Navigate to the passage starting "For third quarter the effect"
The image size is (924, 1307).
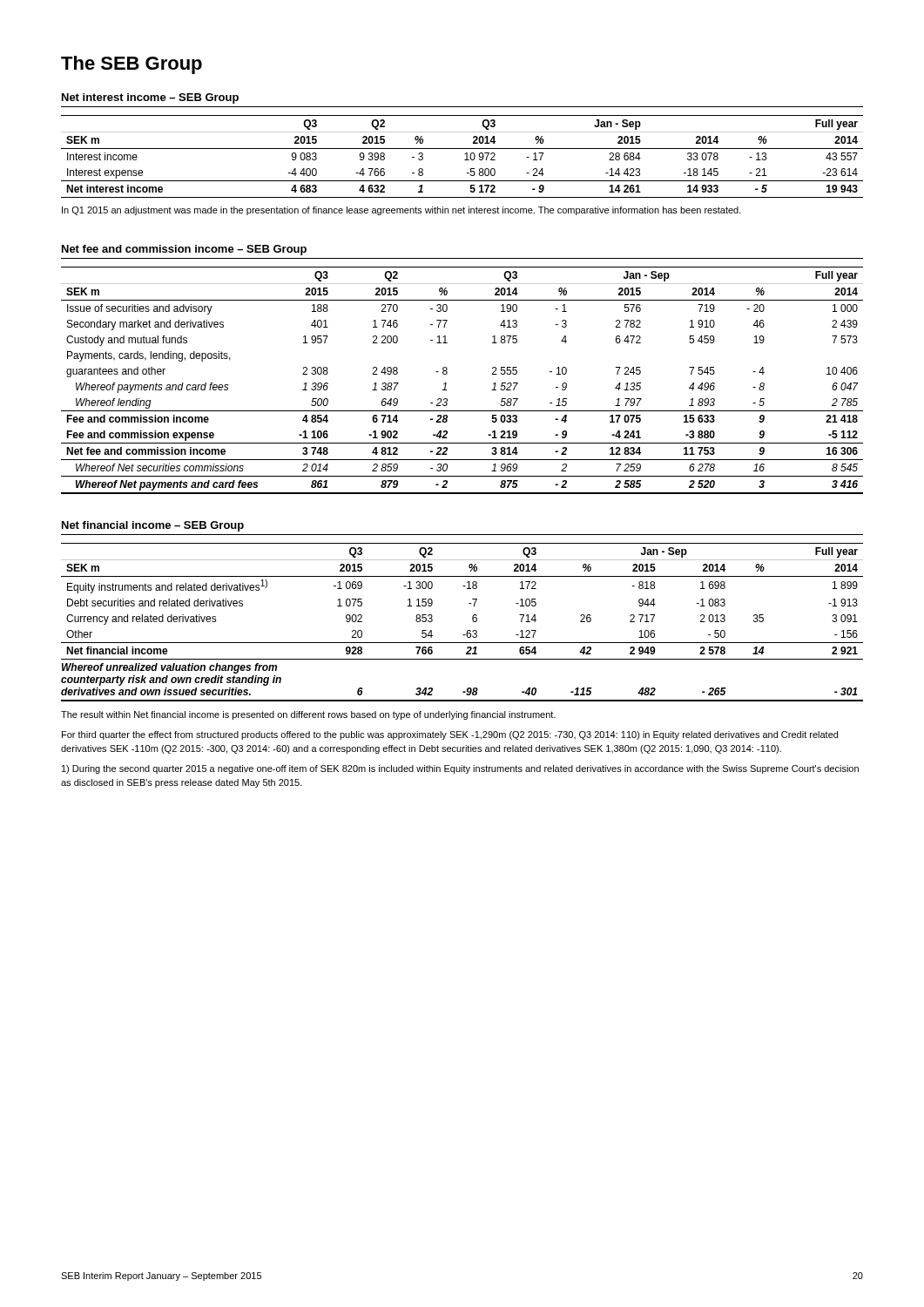450,741
